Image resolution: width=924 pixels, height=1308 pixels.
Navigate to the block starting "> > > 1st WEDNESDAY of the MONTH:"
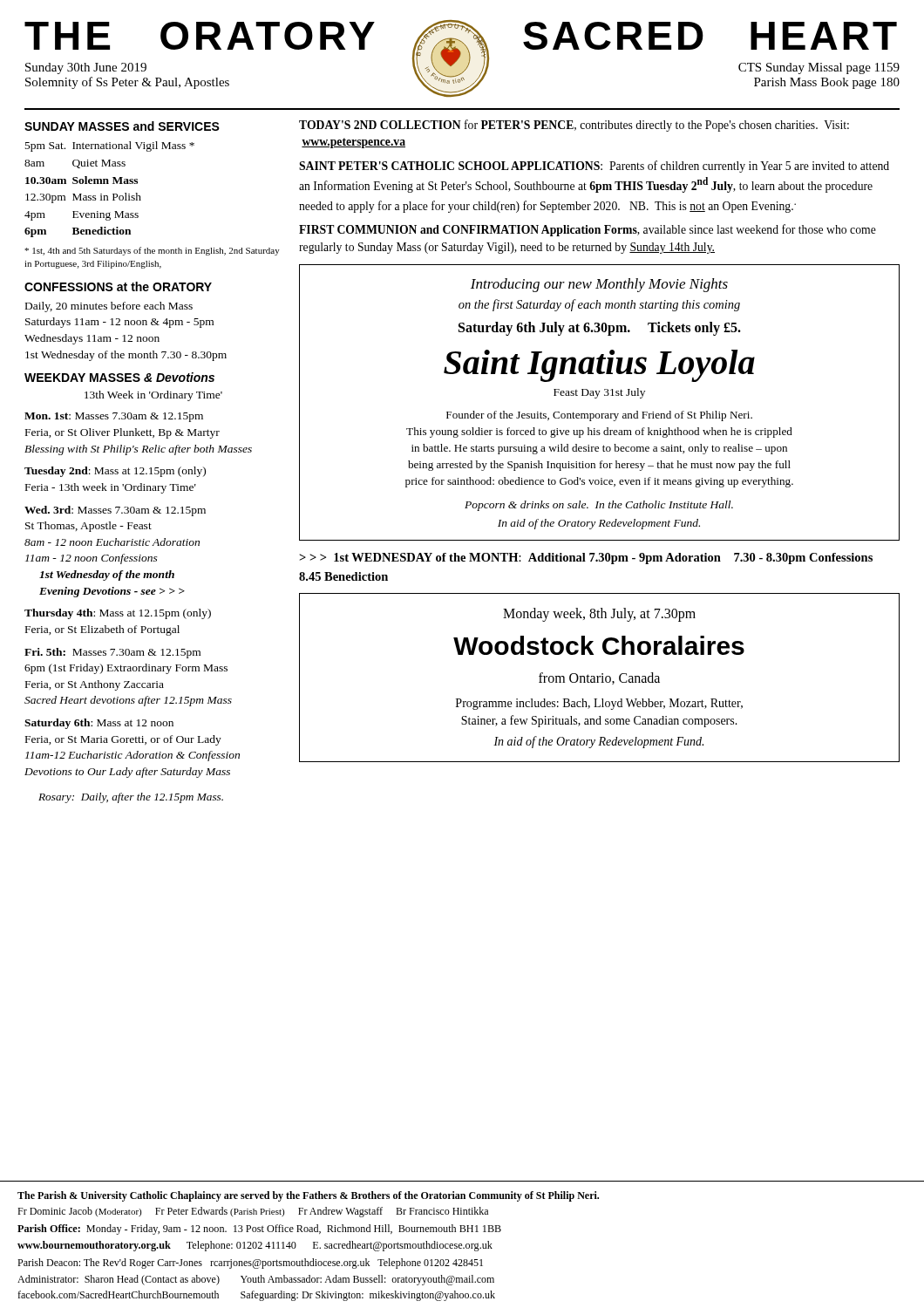pyautogui.click(x=591, y=567)
